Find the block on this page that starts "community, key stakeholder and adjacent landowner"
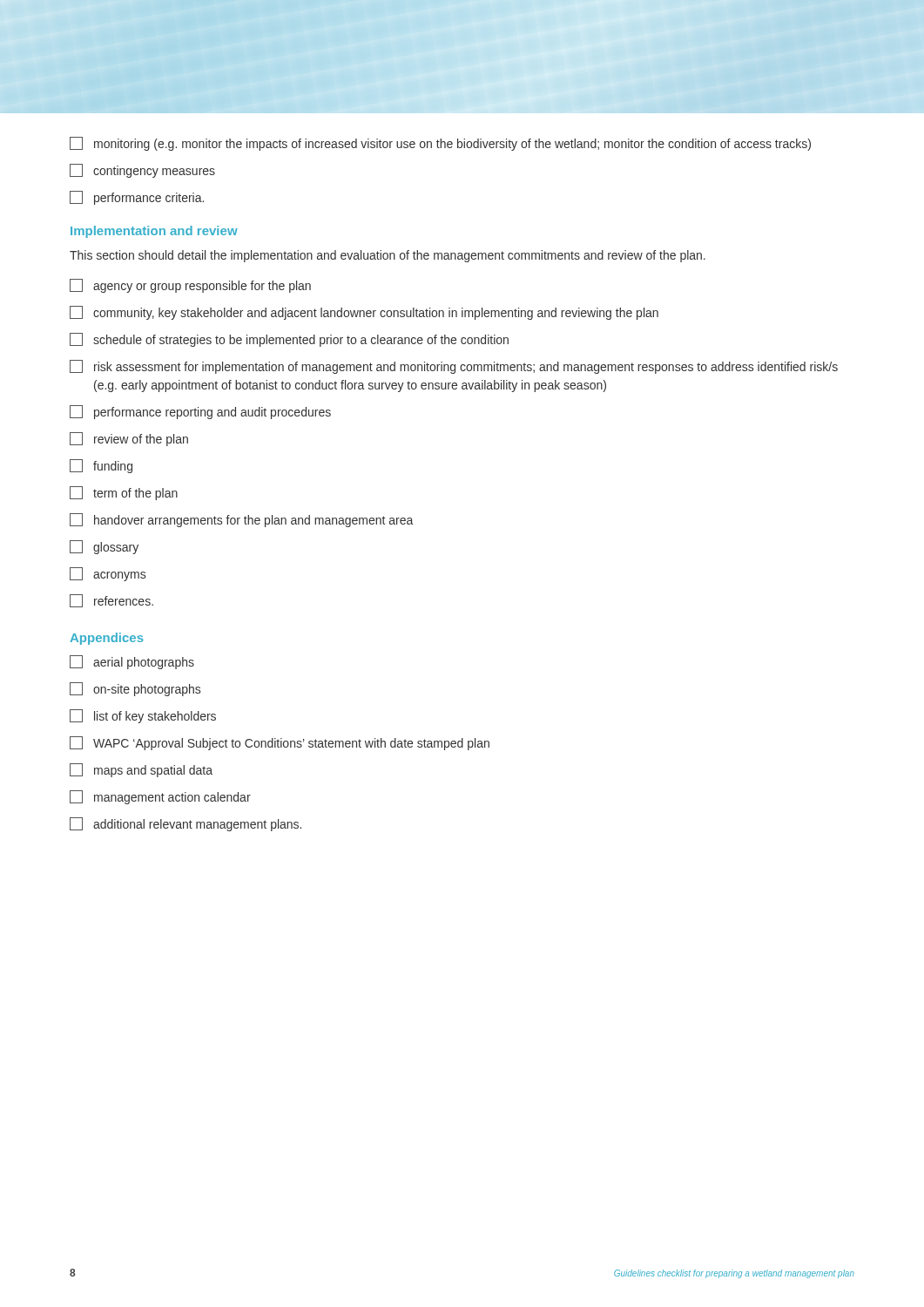 [462, 313]
